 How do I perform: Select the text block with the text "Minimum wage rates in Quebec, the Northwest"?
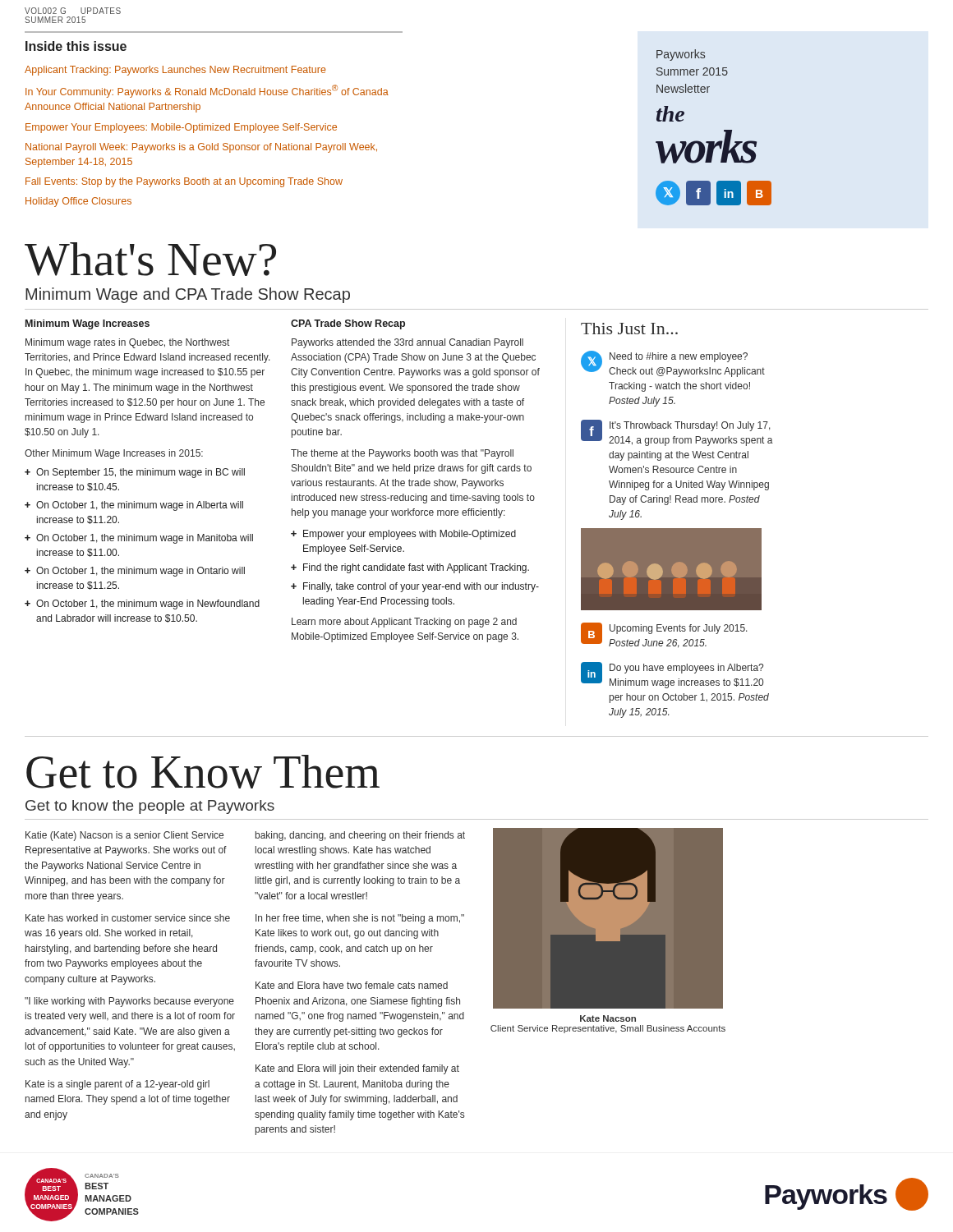coord(148,398)
